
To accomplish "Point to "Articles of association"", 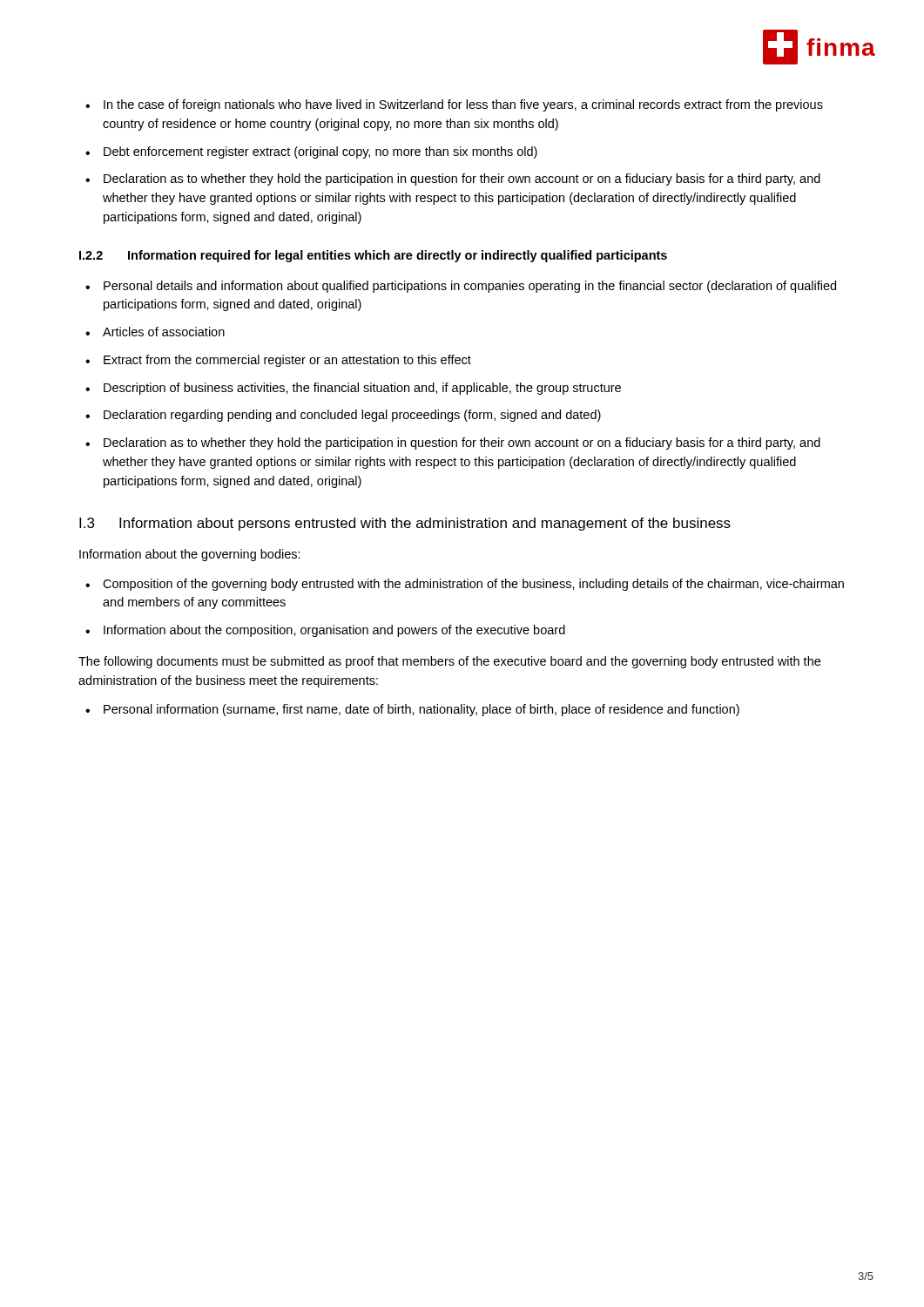I will tap(164, 332).
